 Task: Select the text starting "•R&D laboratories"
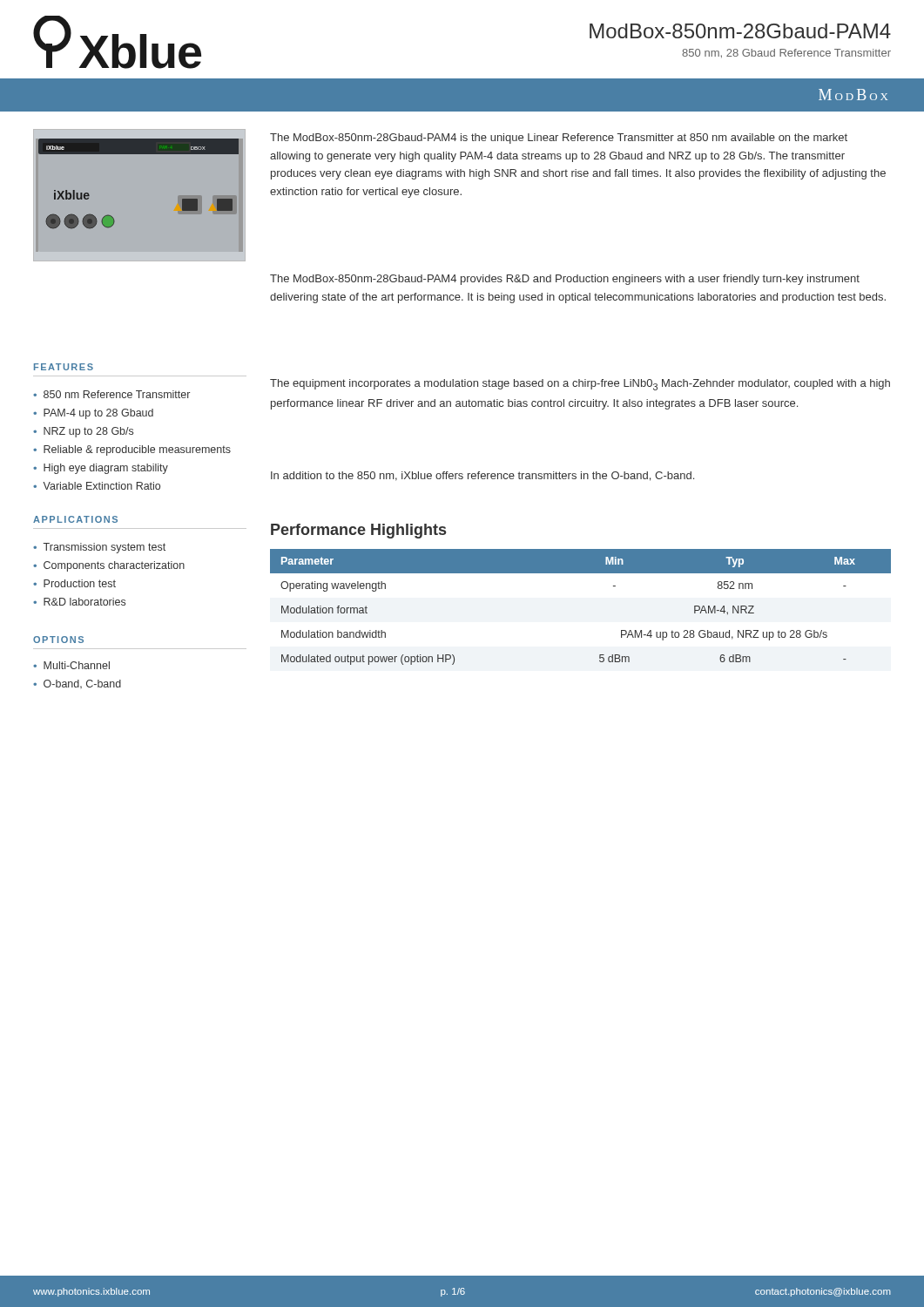pyautogui.click(x=80, y=603)
